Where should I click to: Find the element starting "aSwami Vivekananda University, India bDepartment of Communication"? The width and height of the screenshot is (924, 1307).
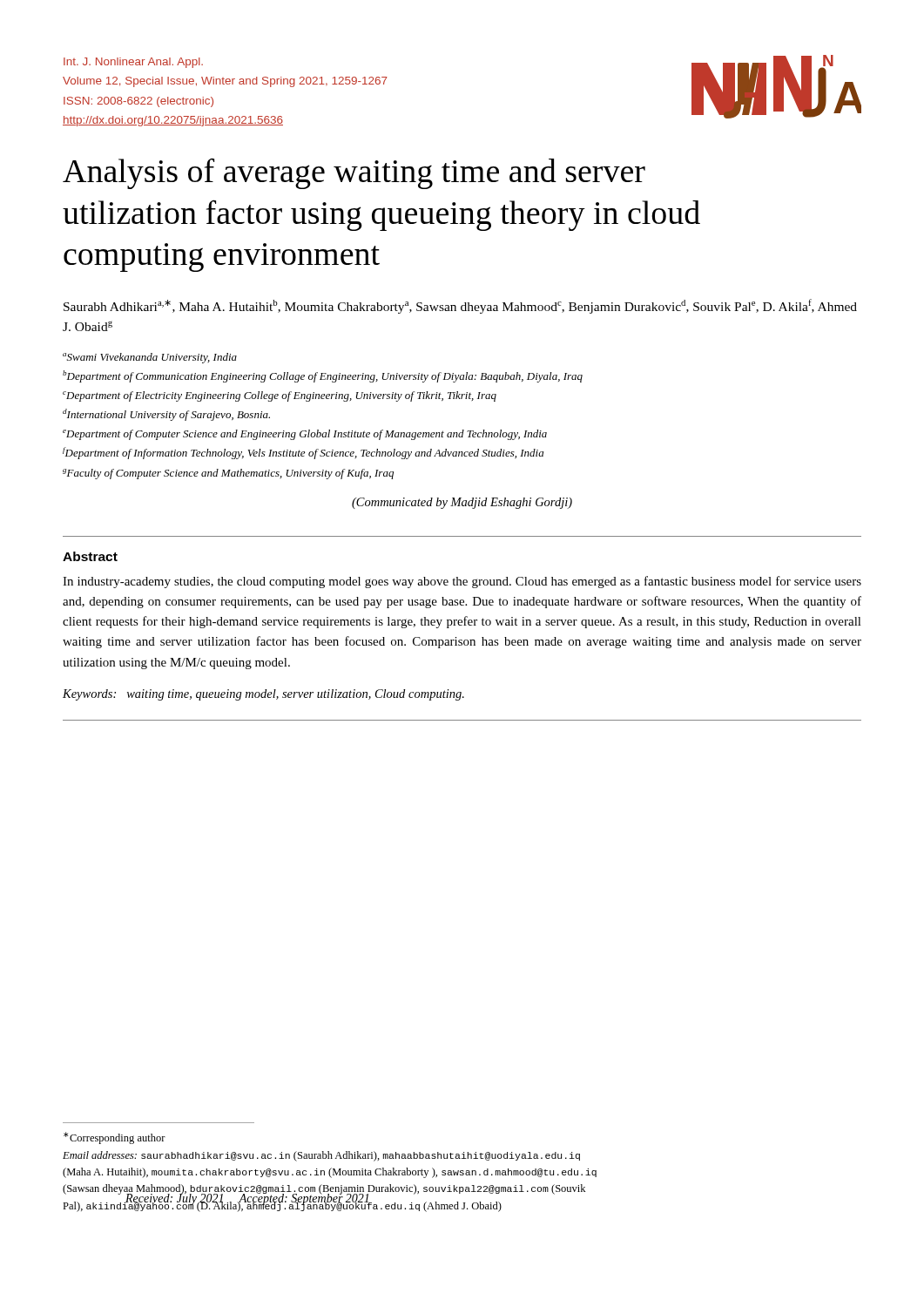pyautogui.click(x=150, y=358)
